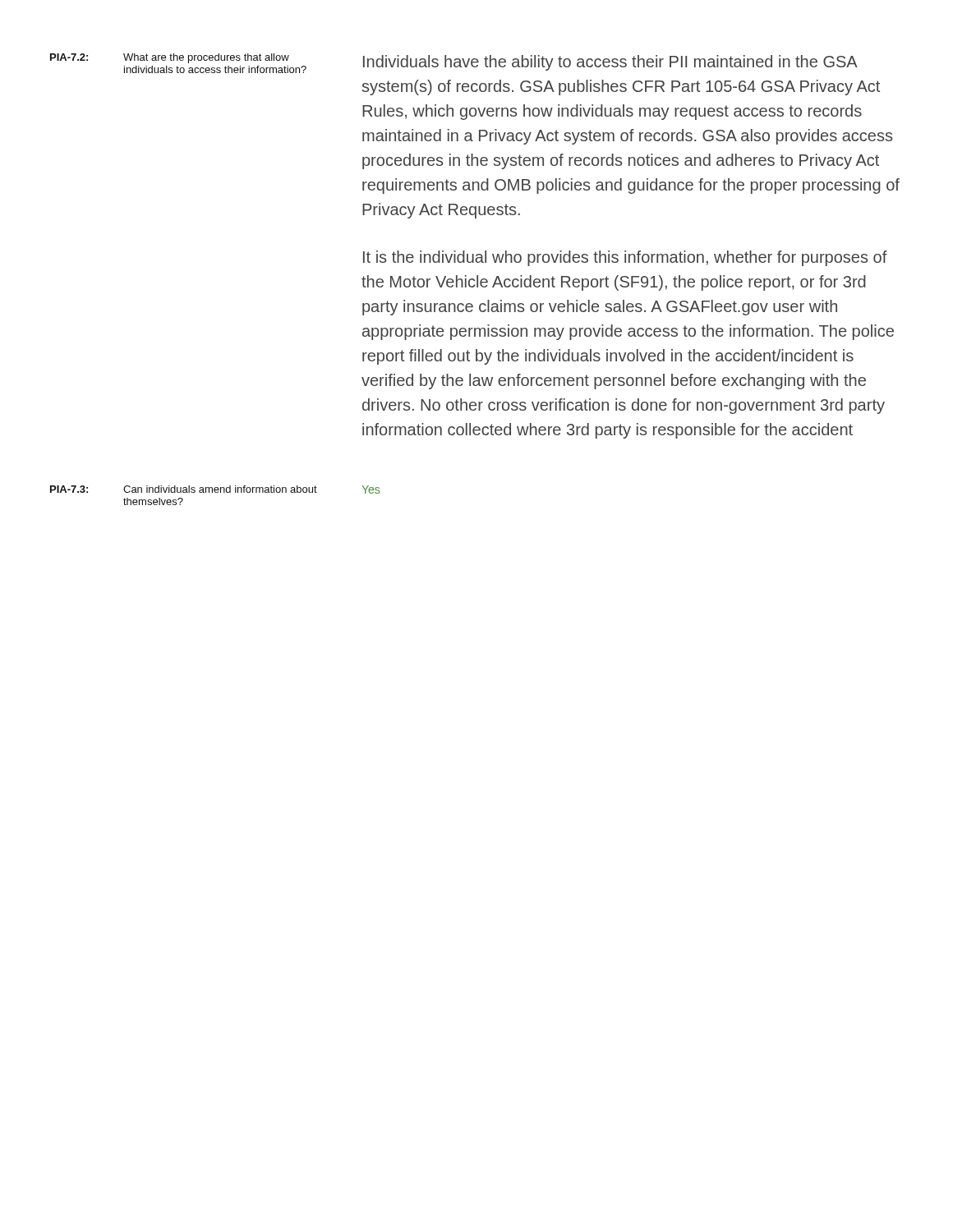The height and width of the screenshot is (1232, 953).
Task: Click on the text block containing "Individuals have the"
Action: pos(633,246)
